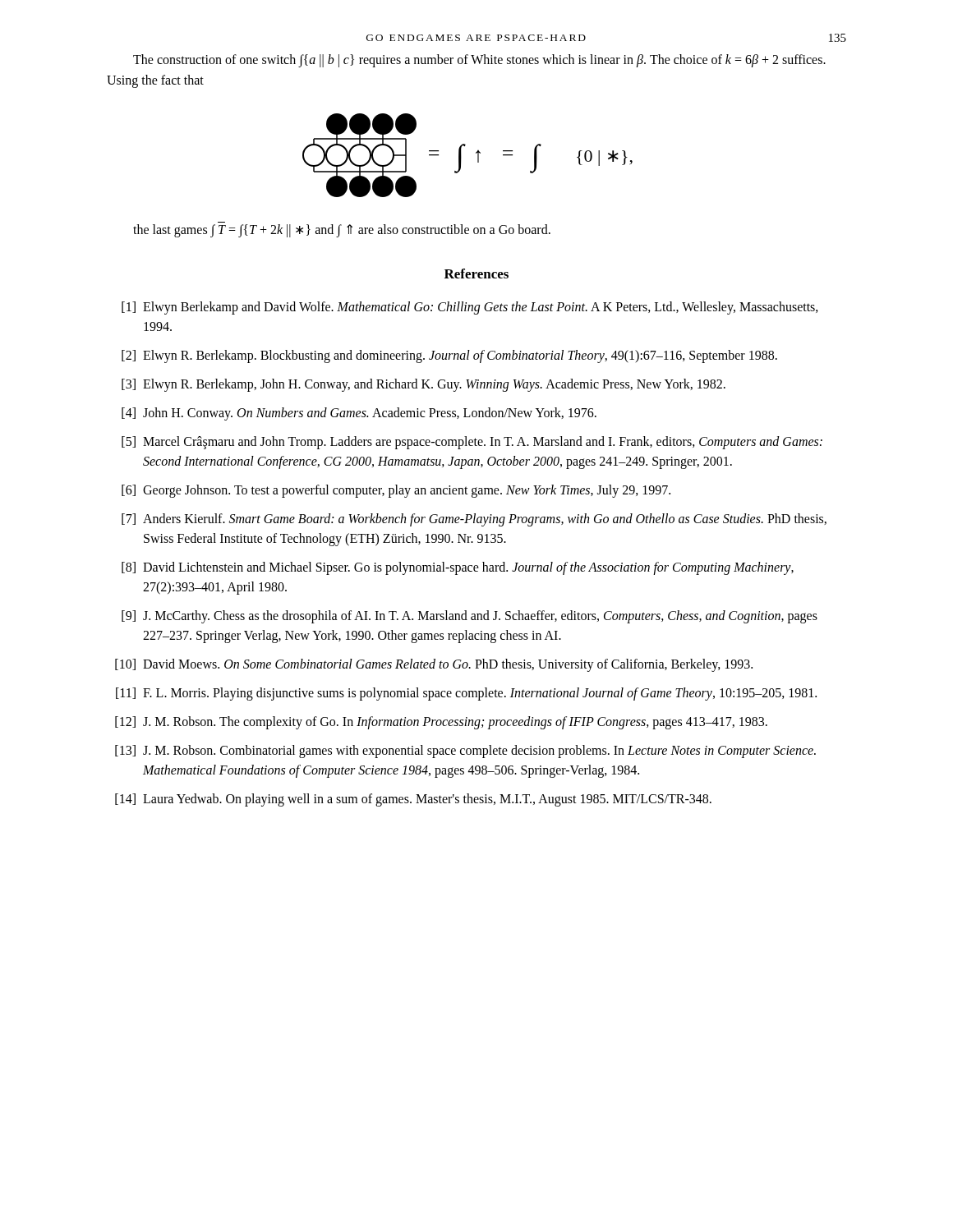This screenshot has height=1232, width=953.
Task: Find the list item containing "[2] Elwyn R. Berlekamp. Blockbusting and domineering. Journal"
Action: (x=442, y=355)
